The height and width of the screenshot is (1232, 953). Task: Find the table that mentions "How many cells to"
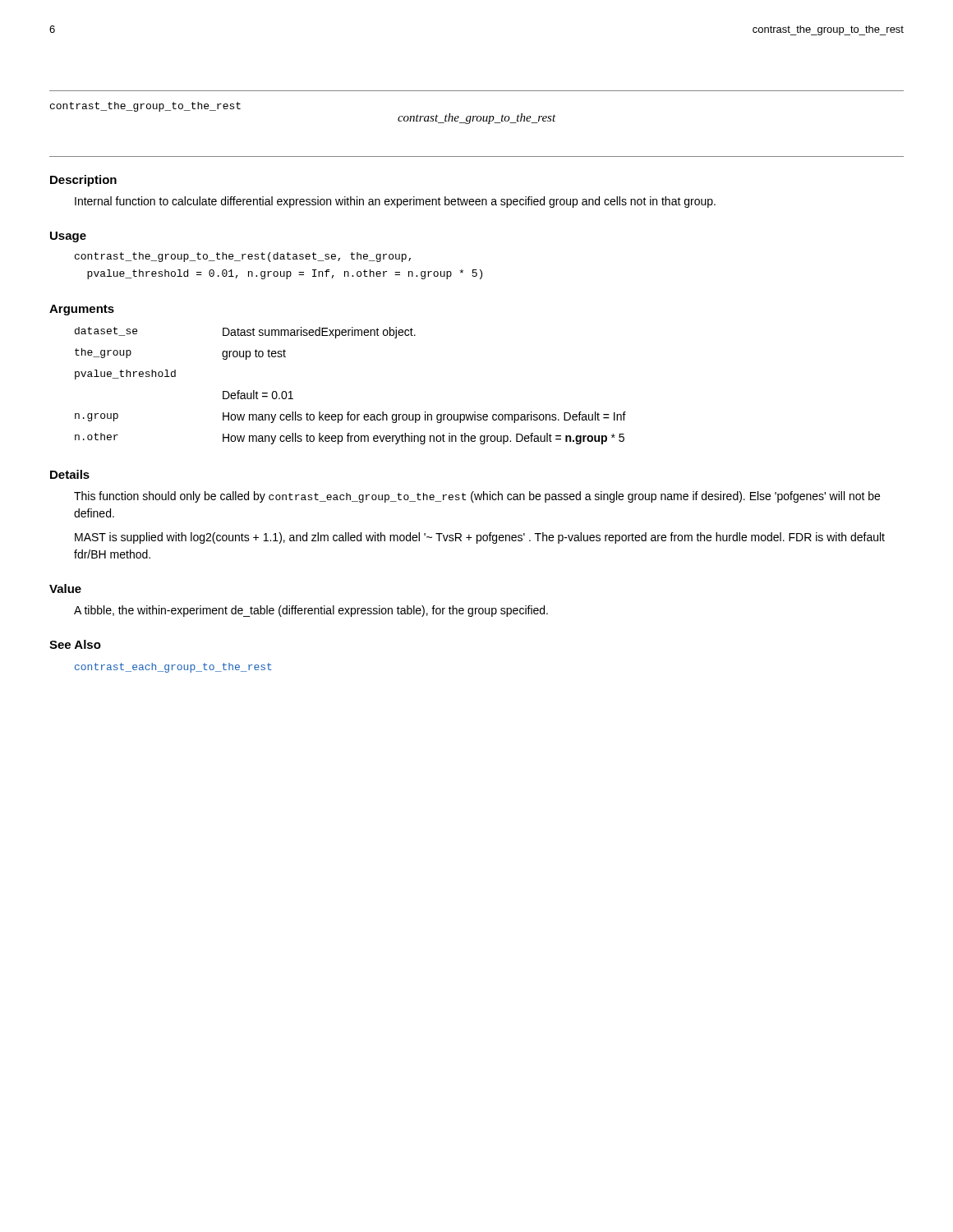pos(476,385)
